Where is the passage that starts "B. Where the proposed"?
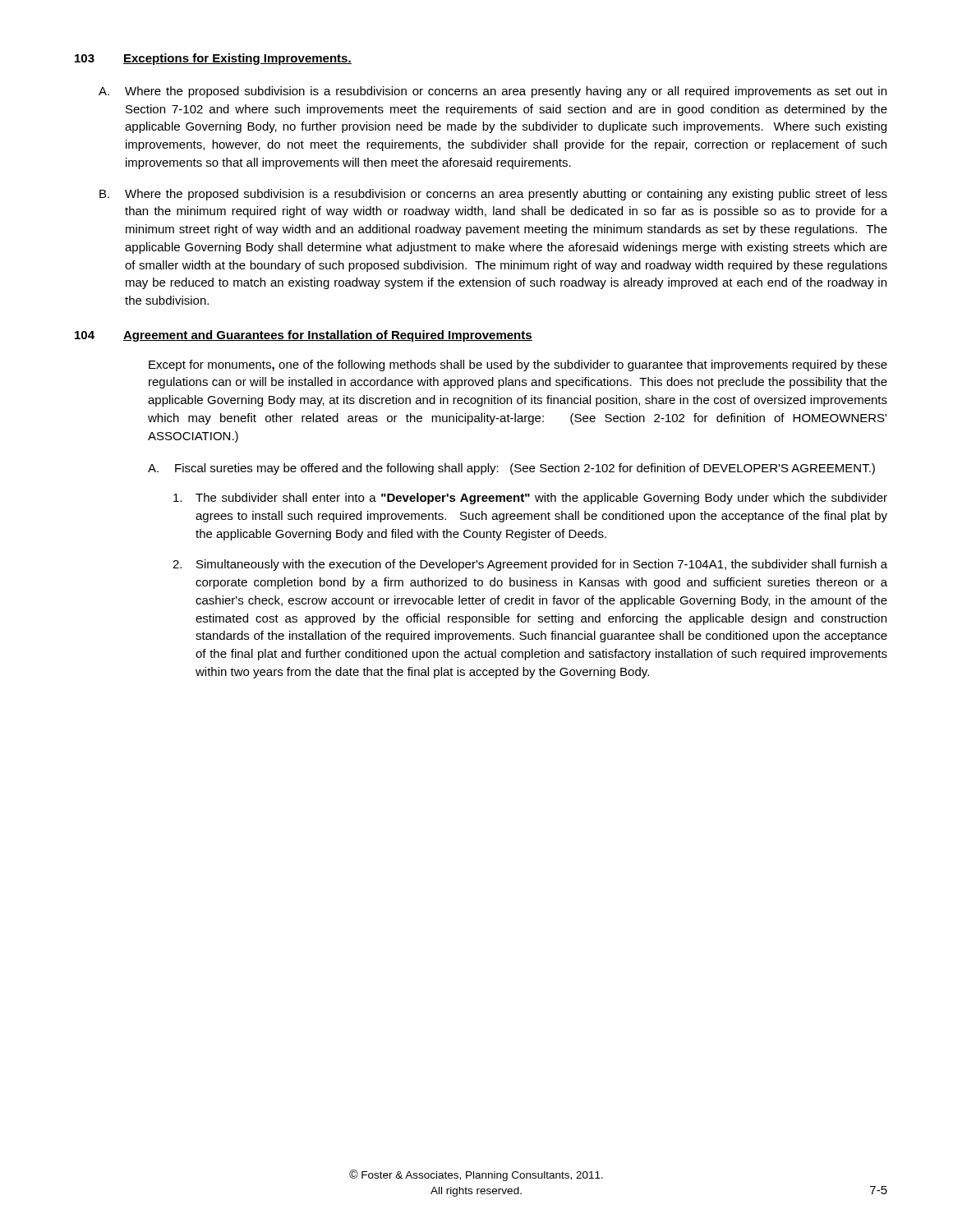Image resolution: width=953 pixels, height=1232 pixels. click(x=493, y=247)
